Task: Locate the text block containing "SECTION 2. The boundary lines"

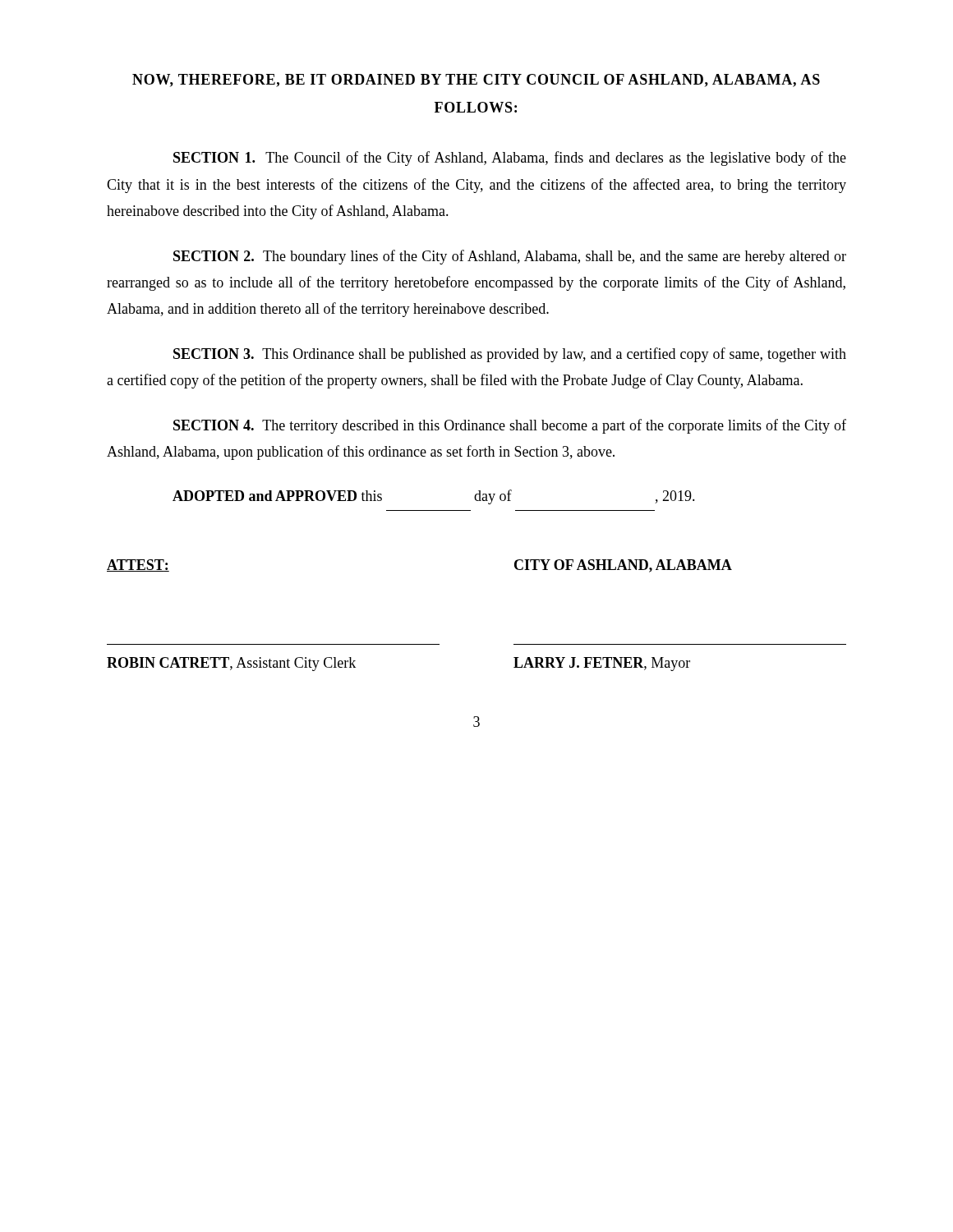Action: point(476,282)
